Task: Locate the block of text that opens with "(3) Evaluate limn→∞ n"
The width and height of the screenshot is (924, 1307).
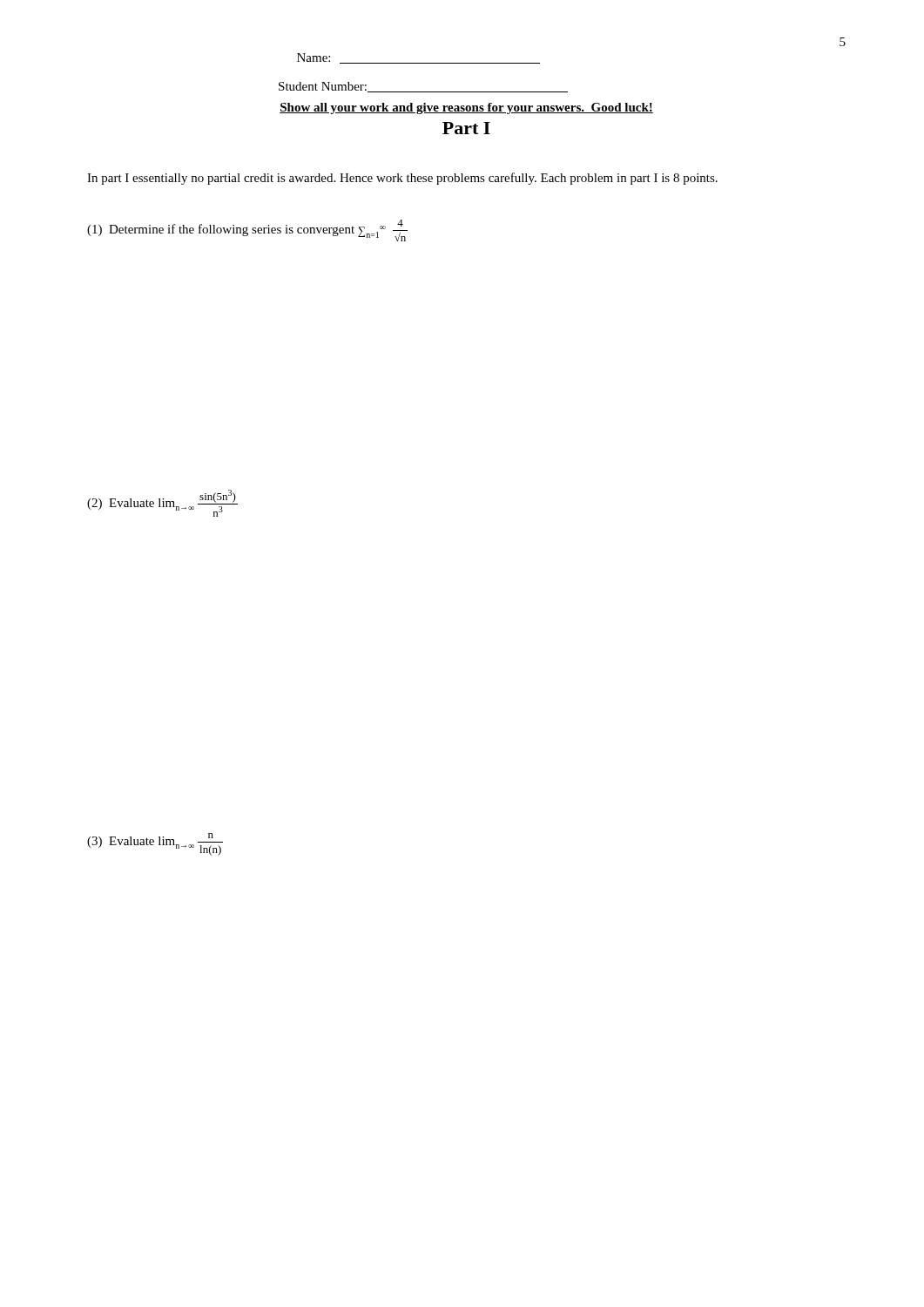Action: tap(155, 842)
